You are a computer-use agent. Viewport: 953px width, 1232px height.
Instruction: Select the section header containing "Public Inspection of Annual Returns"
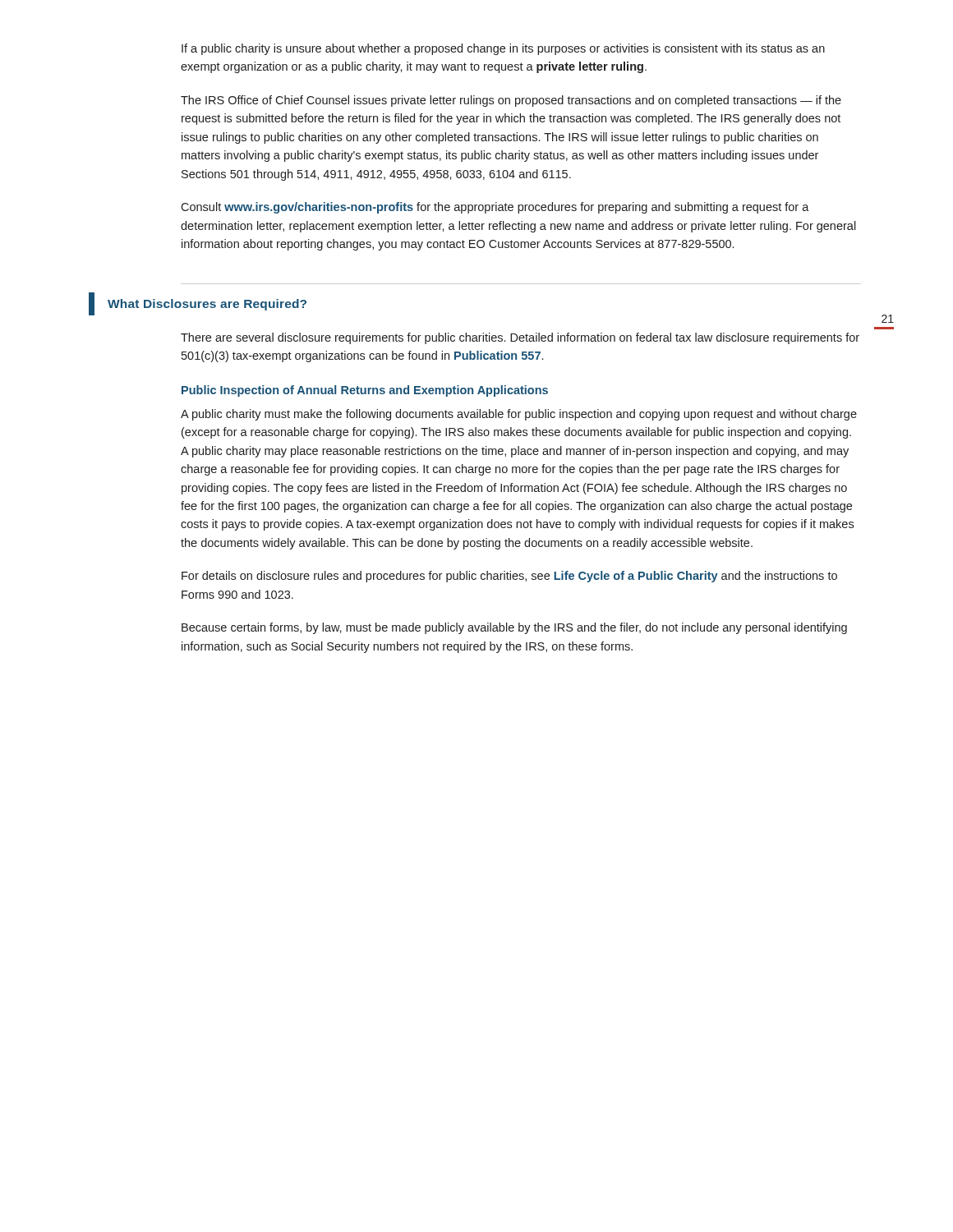365,390
